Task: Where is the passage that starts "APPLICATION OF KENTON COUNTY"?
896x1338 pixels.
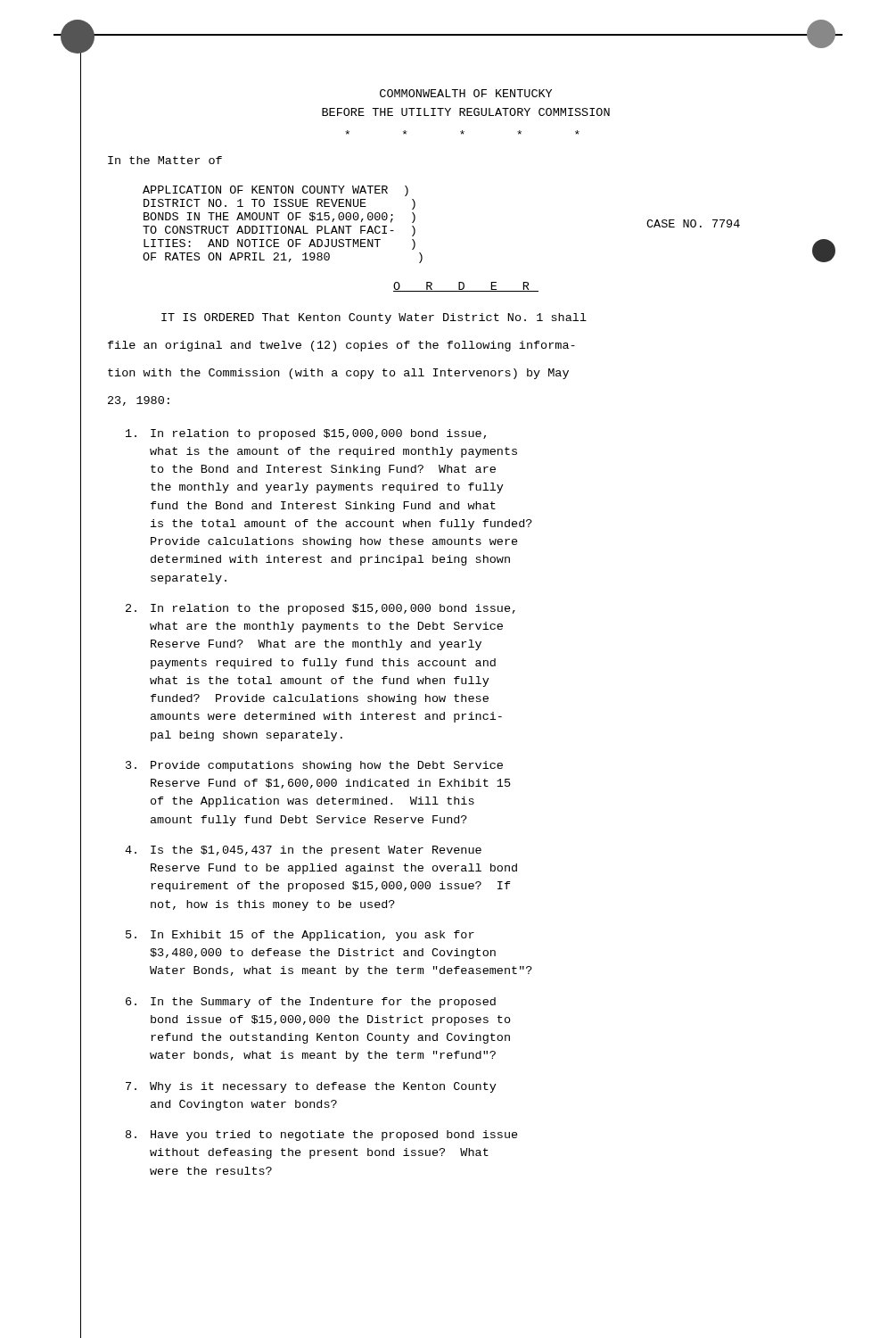Action: pyautogui.click(x=275, y=191)
